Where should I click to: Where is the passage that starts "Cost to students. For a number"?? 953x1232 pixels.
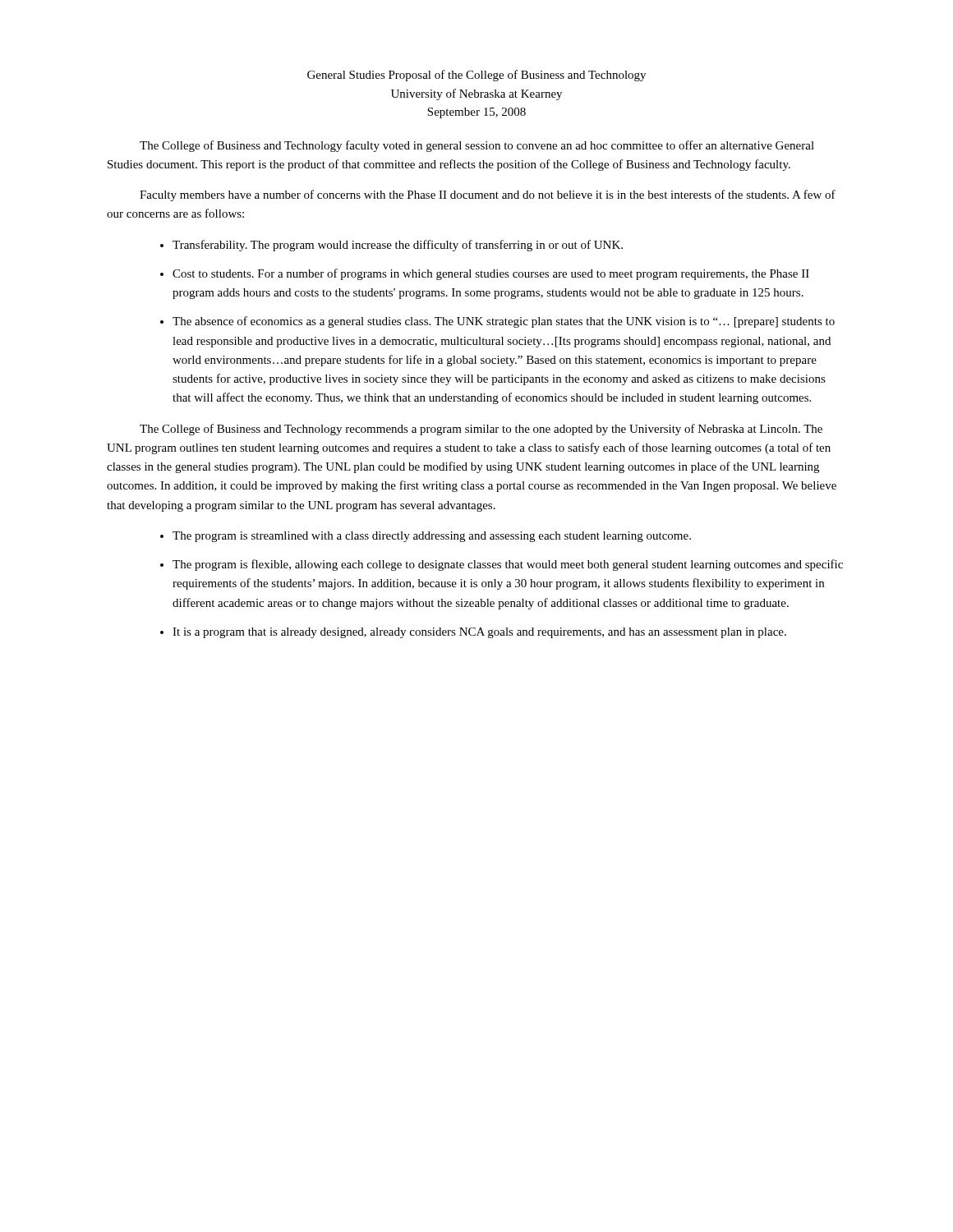[491, 283]
